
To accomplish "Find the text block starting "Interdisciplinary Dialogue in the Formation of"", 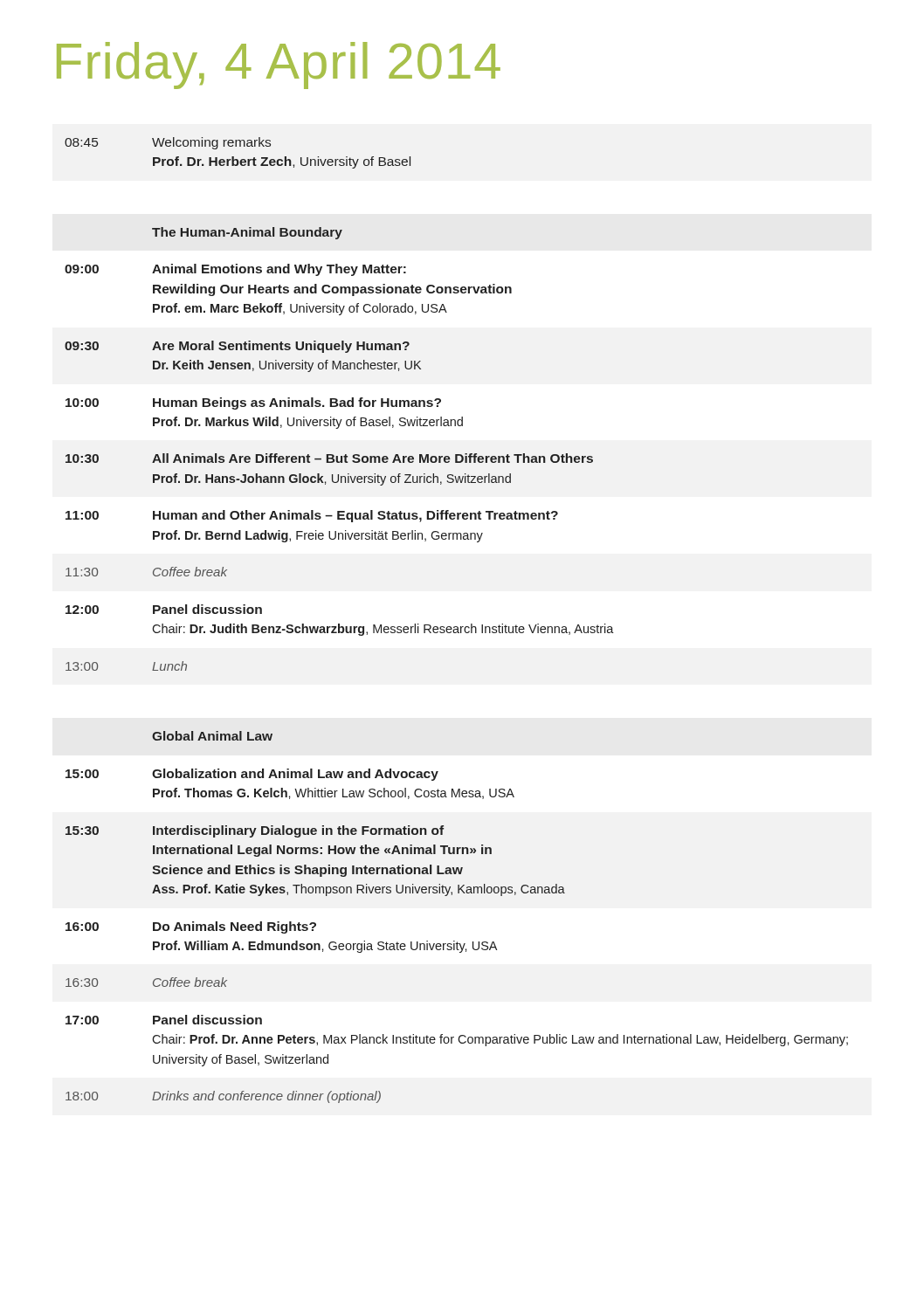I will [358, 859].
